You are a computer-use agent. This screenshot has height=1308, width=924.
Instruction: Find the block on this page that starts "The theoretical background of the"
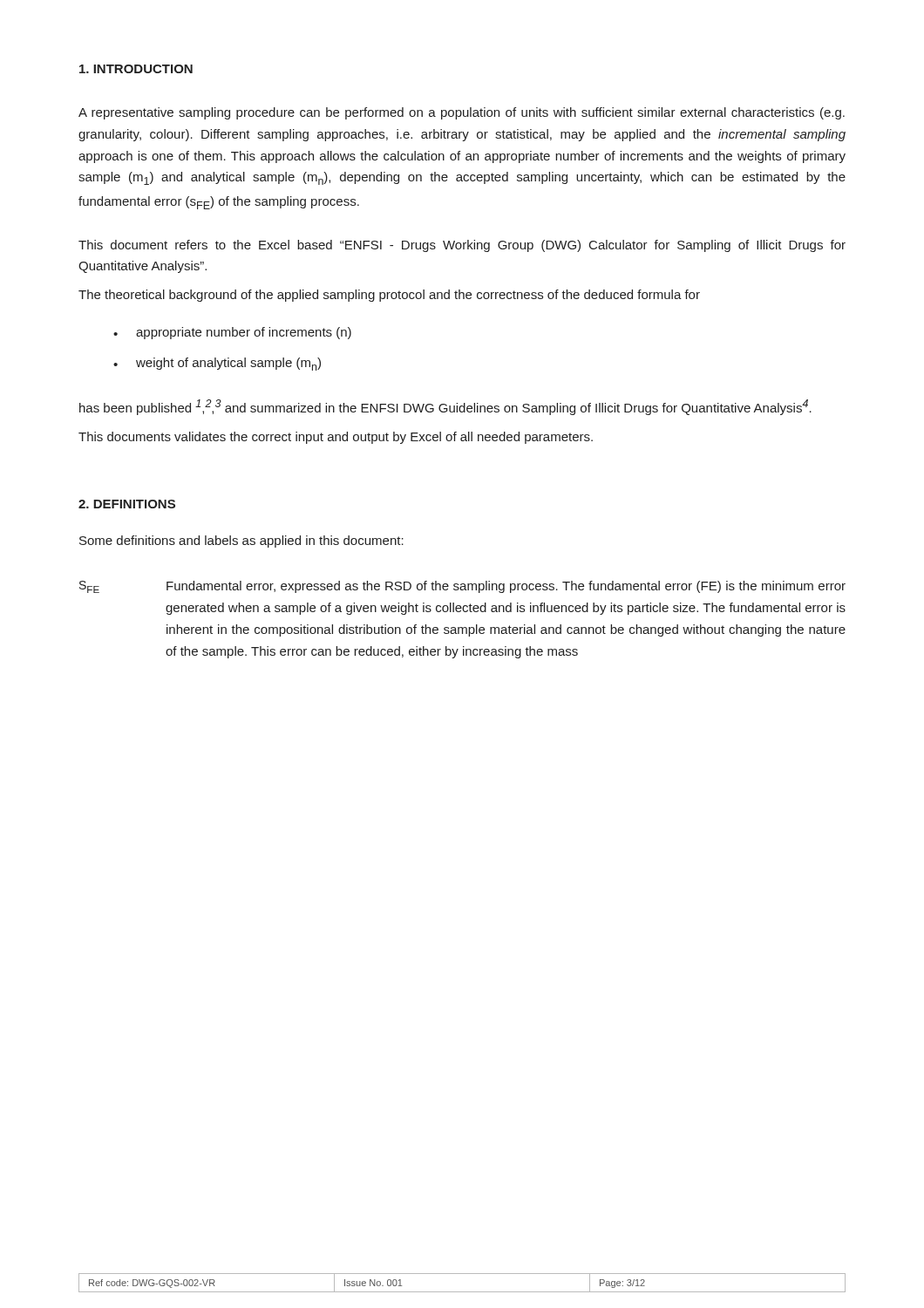(x=389, y=294)
